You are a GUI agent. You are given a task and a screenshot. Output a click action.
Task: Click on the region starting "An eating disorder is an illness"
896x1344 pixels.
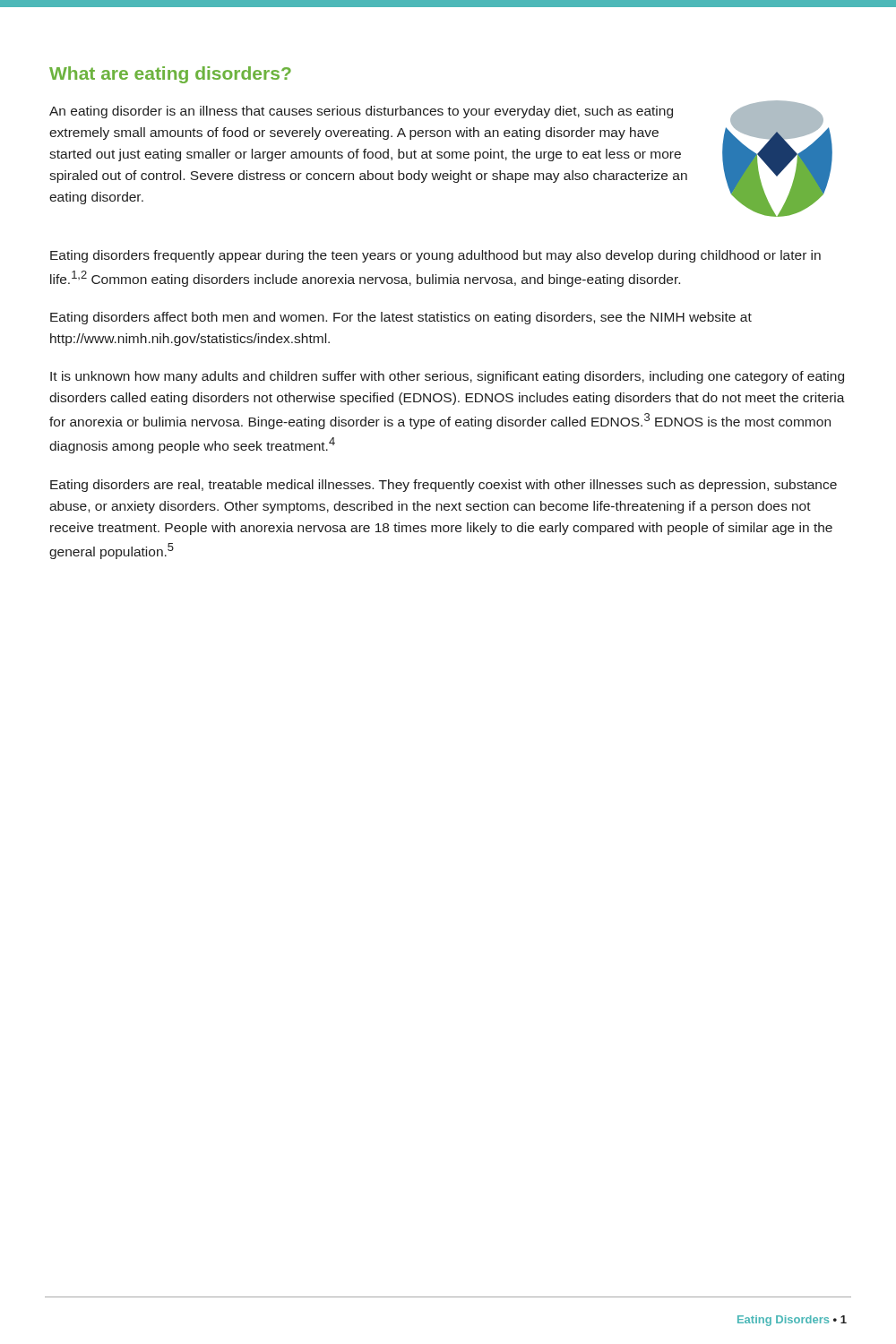tap(448, 161)
